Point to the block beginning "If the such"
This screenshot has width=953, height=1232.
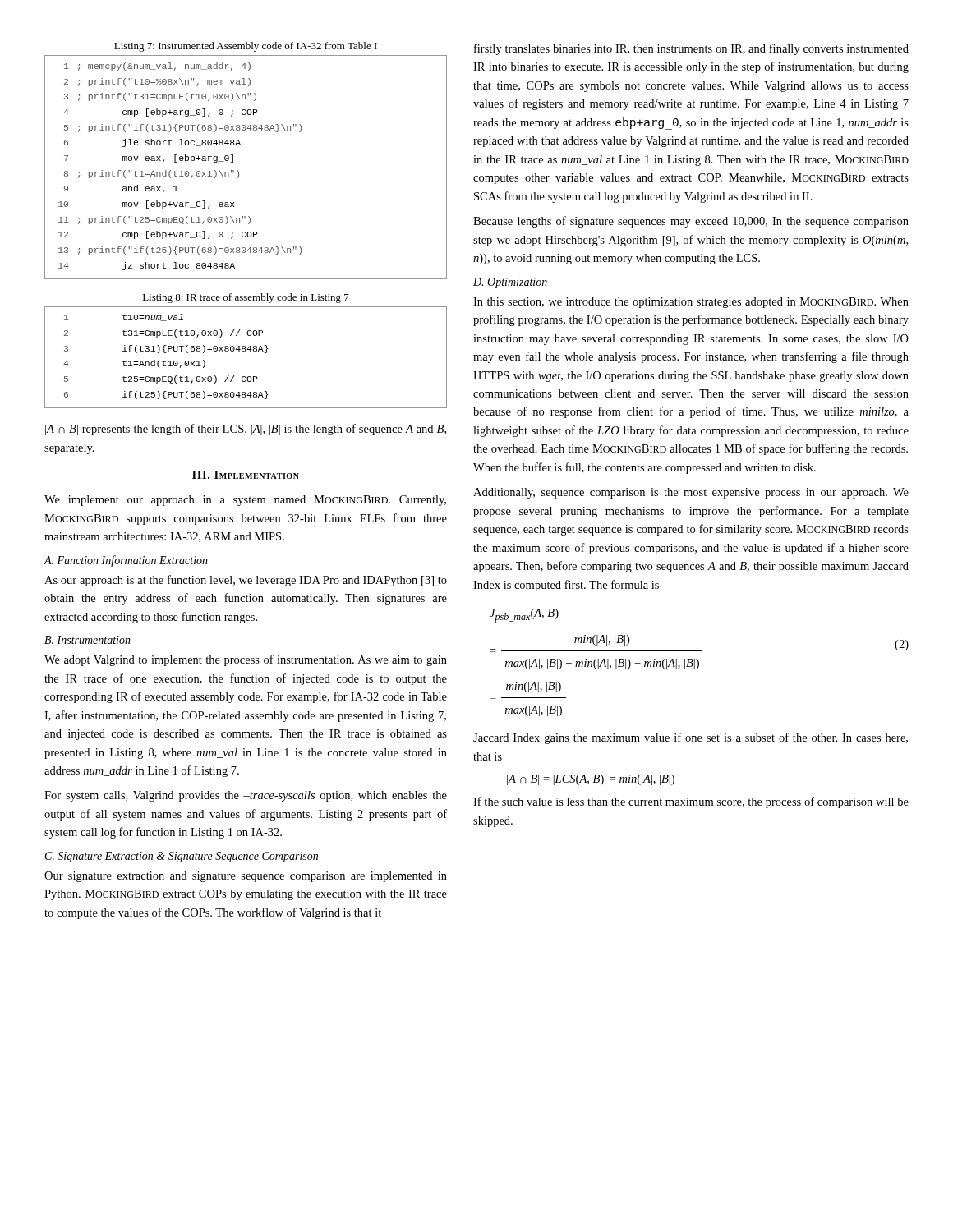tap(691, 811)
